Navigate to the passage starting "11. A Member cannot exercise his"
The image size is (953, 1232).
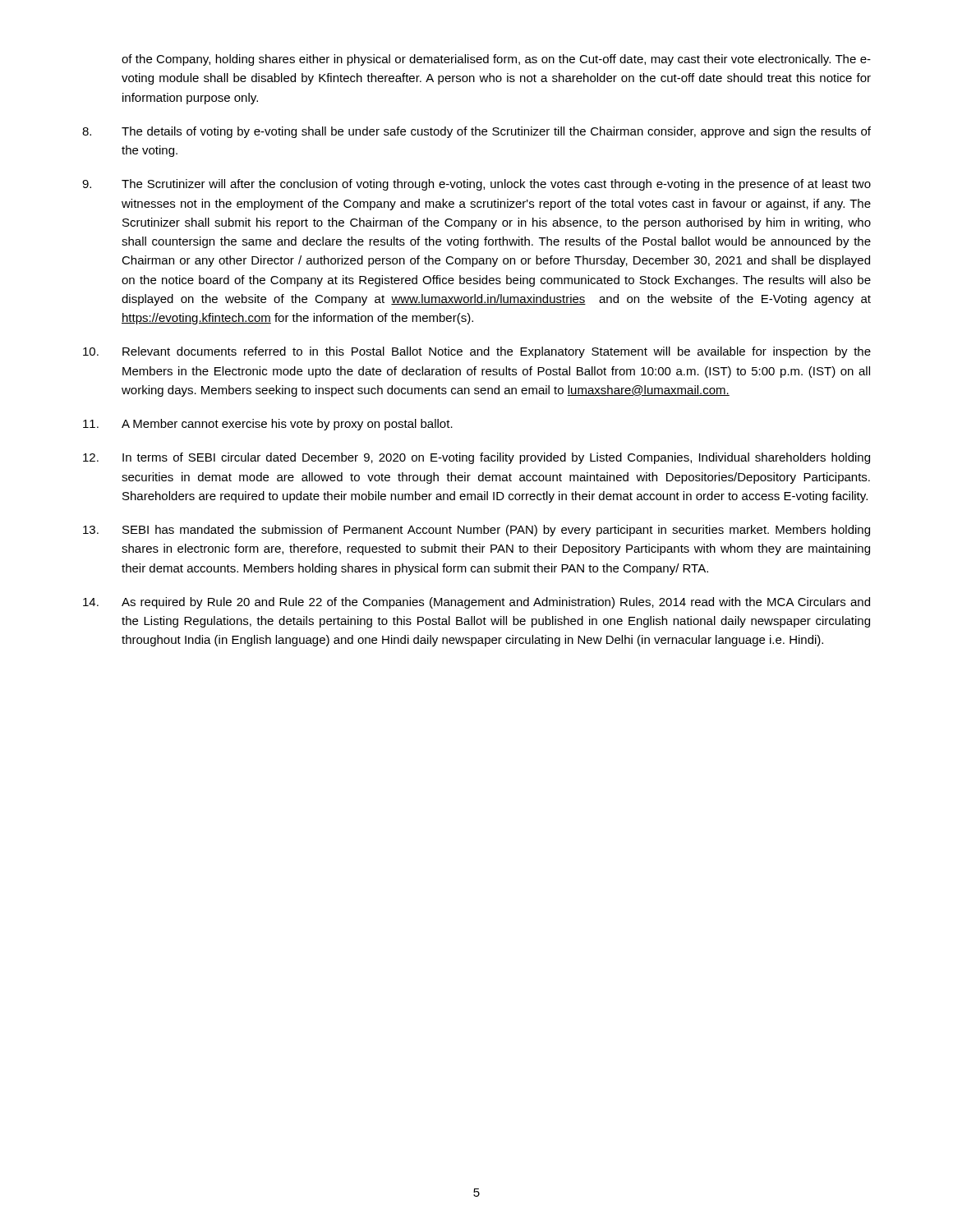pyautogui.click(x=268, y=425)
